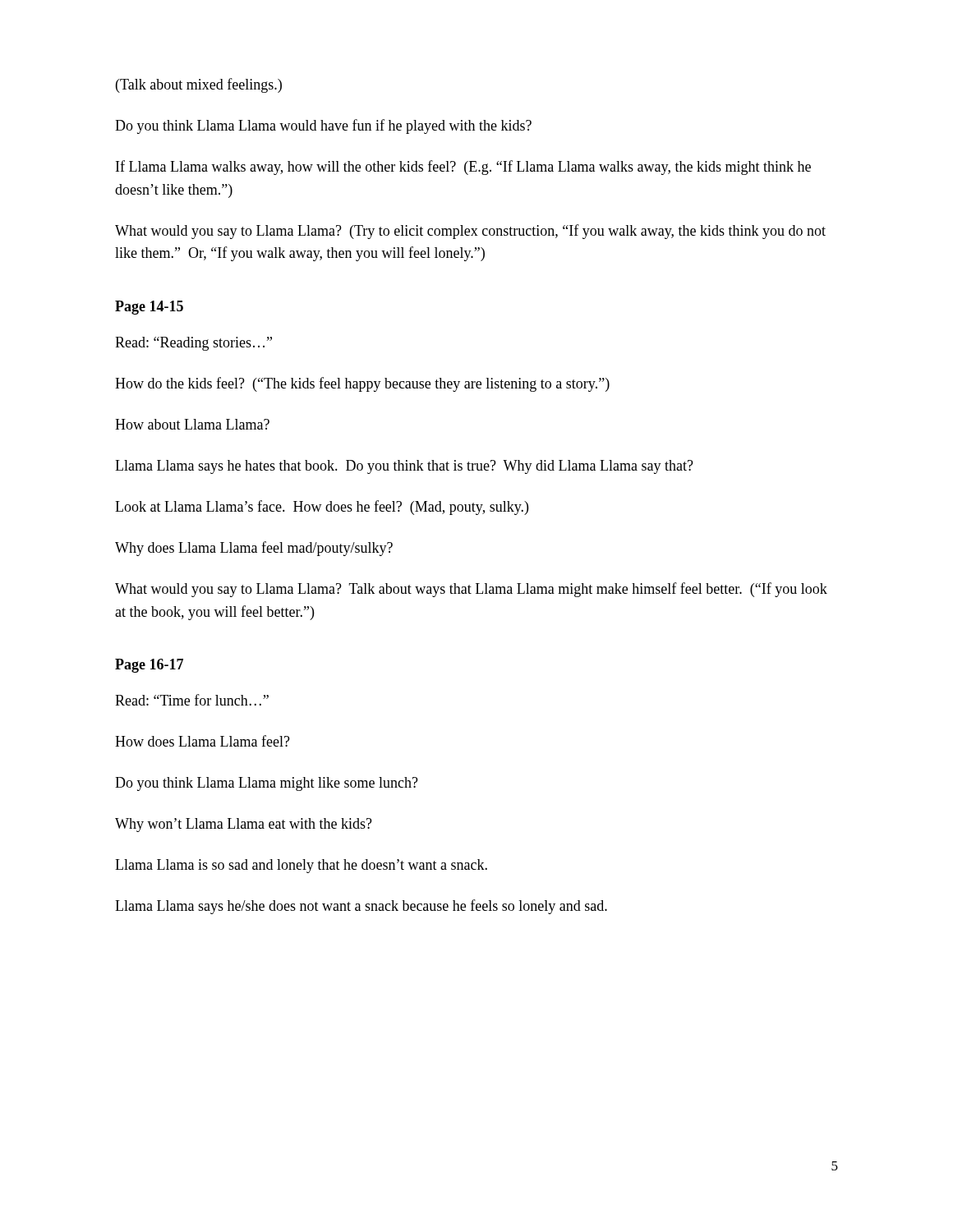Point to "Page 16-17"
Screen dimensions: 1232x953
pos(149,665)
